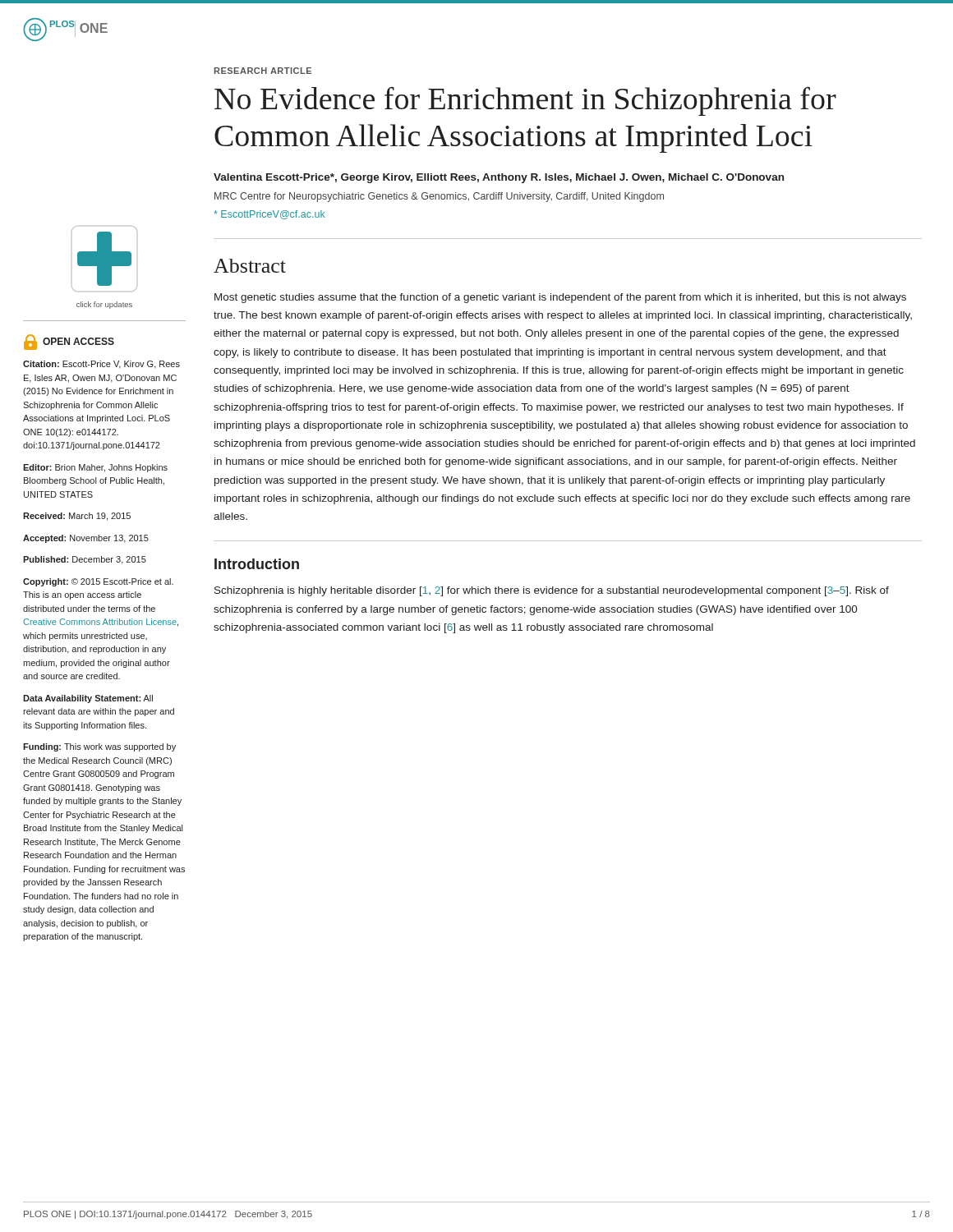This screenshot has width=953, height=1232.
Task: Locate the text "RESEARCH ARTICLE"
Action: pyautogui.click(x=263, y=71)
